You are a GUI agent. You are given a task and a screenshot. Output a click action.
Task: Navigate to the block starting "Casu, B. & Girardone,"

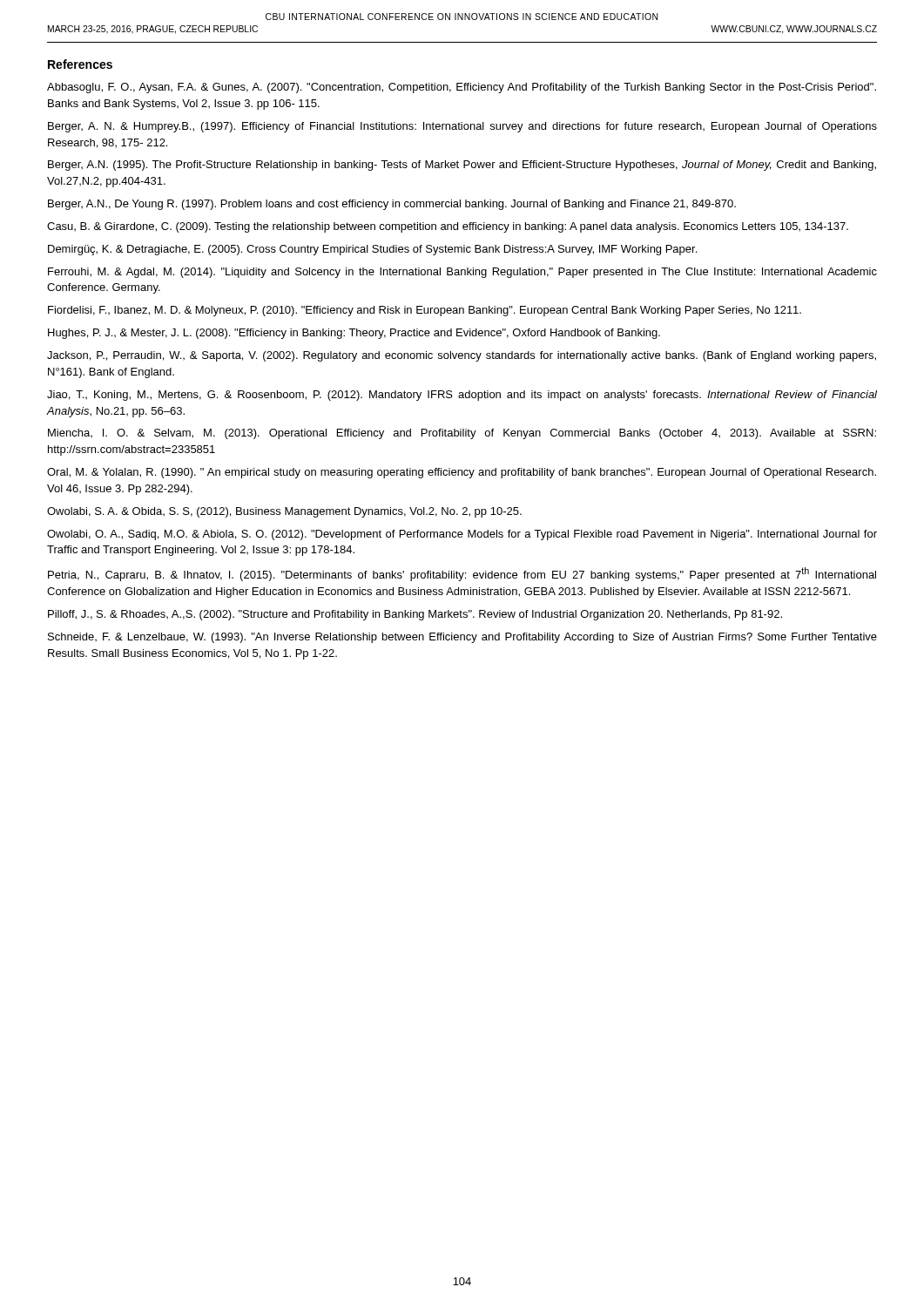[448, 226]
